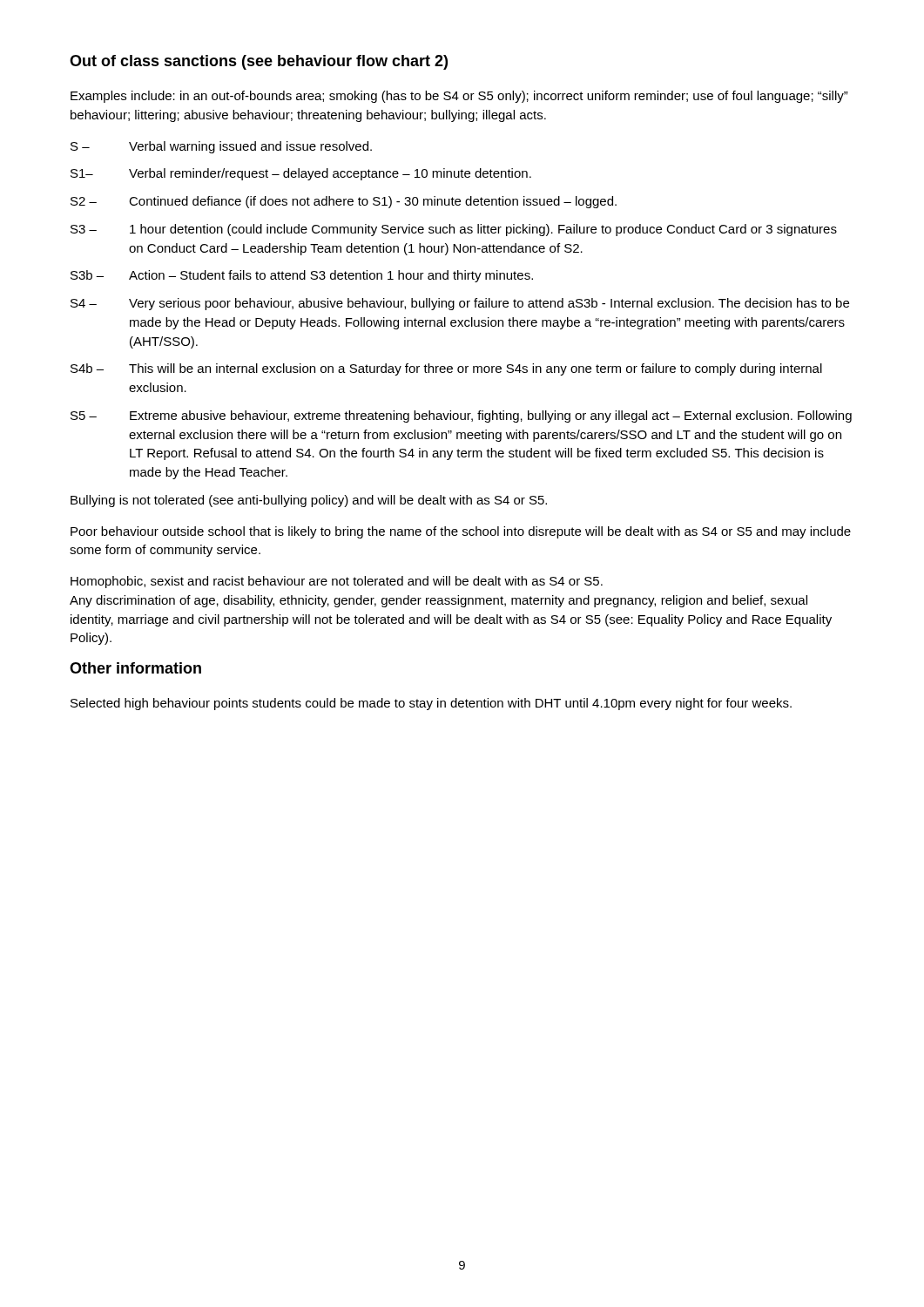The image size is (924, 1307).
Task: Find the text block that says "Homophobic, sexist and"
Action: (451, 609)
